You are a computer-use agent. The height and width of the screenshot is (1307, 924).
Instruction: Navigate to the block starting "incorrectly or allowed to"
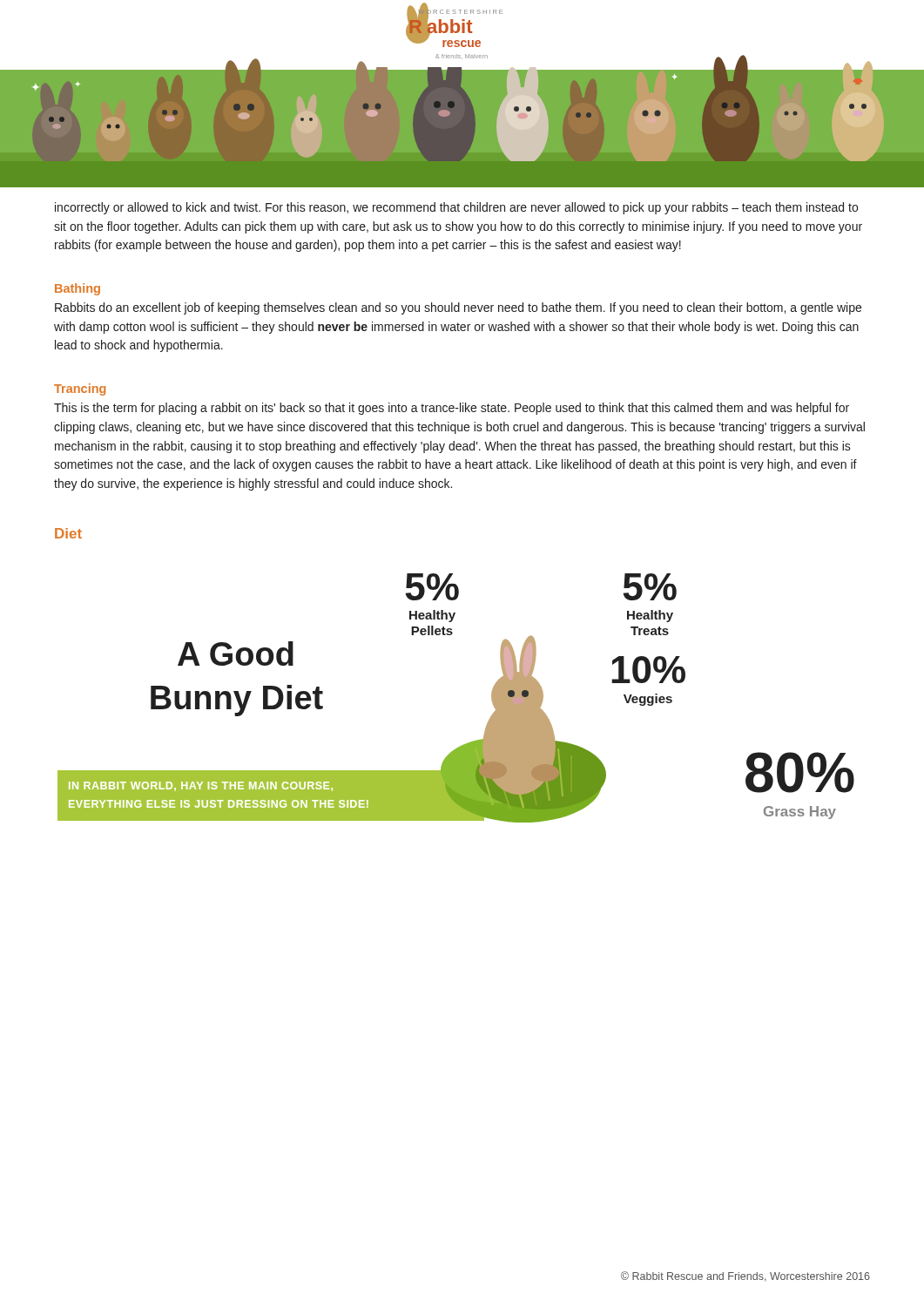pos(458,226)
